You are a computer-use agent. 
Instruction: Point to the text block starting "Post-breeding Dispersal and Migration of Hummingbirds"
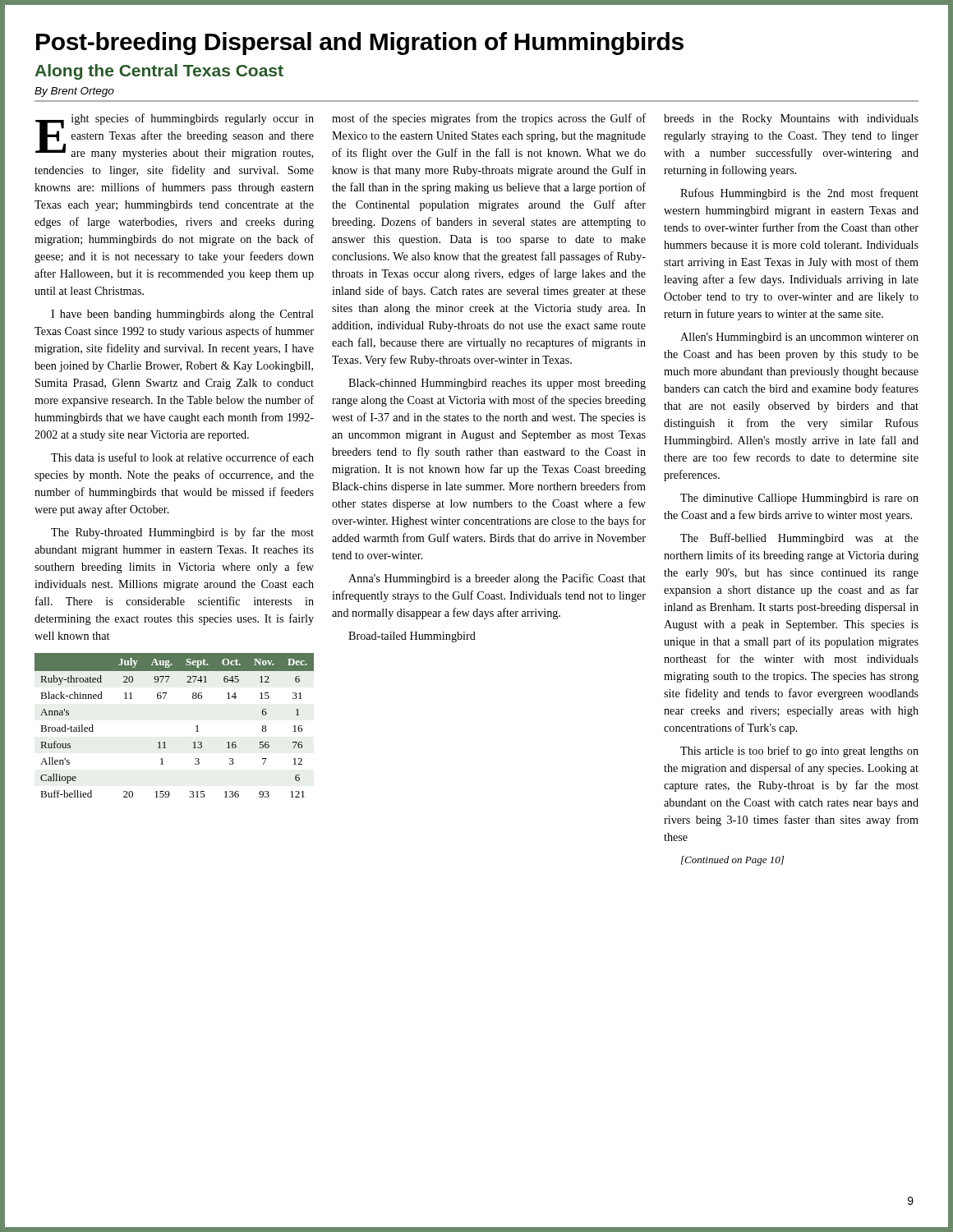tap(360, 44)
